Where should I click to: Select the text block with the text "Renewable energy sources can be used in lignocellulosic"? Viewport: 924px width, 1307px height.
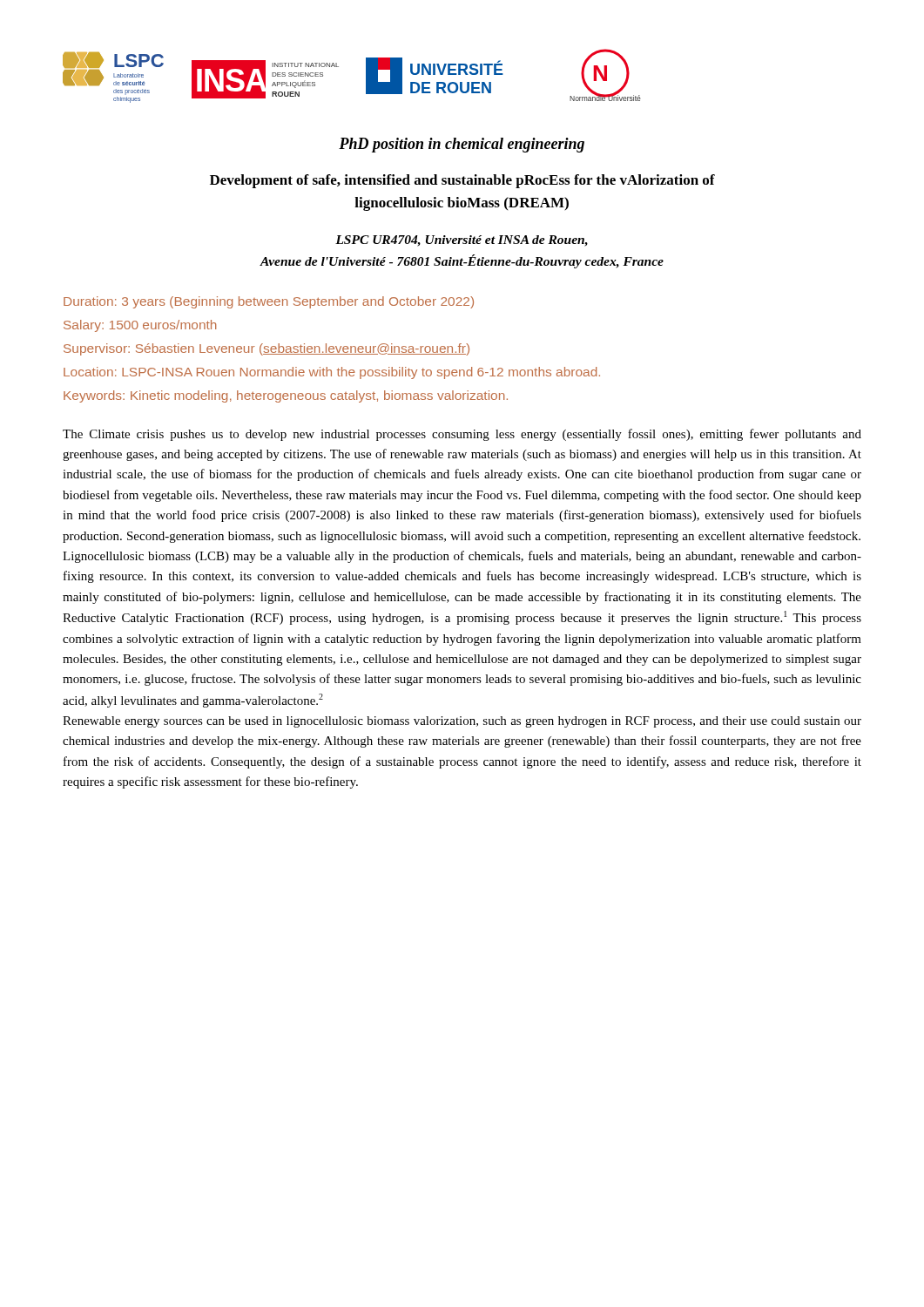[x=462, y=751]
